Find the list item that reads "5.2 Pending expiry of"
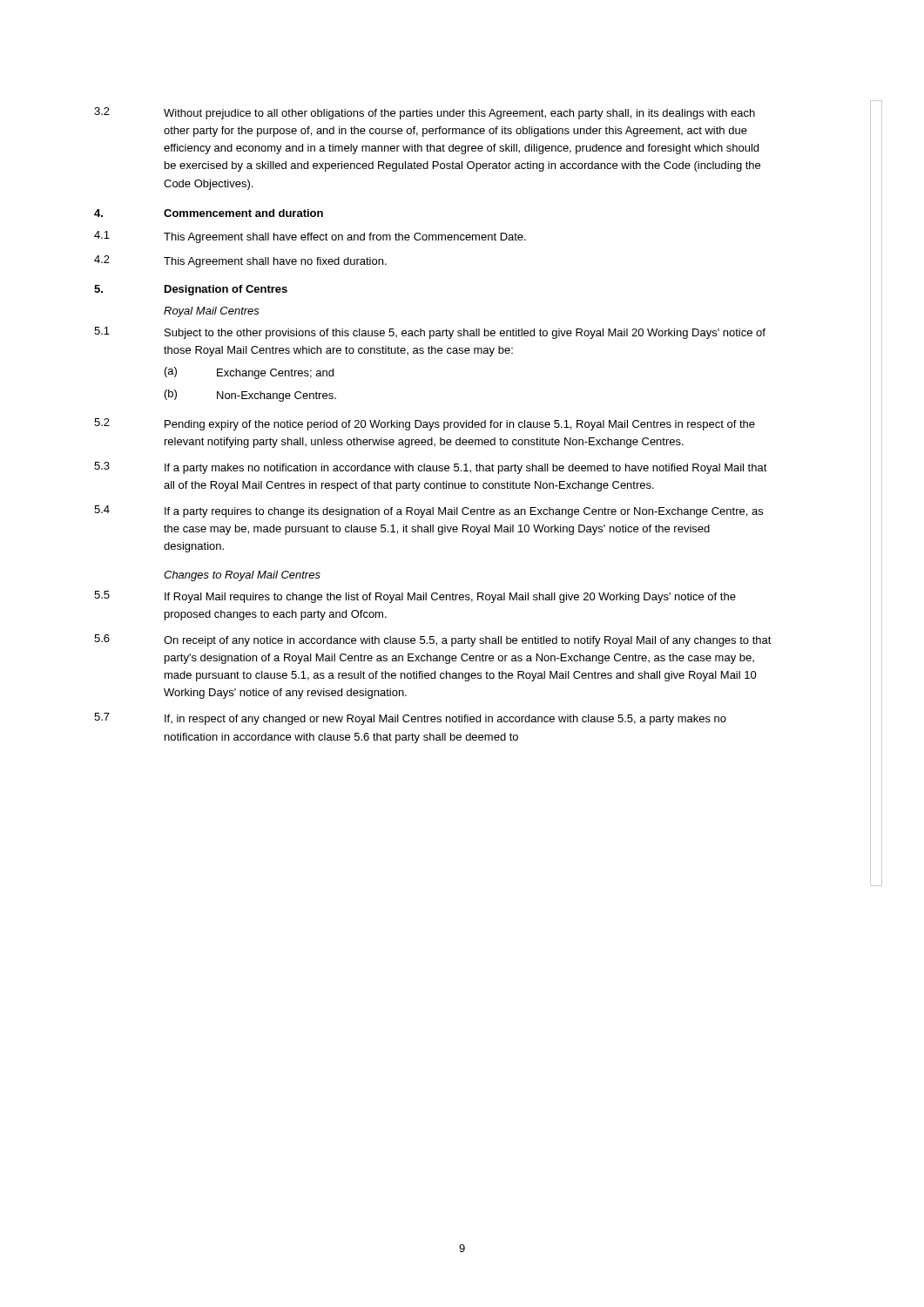The width and height of the screenshot is (924, 1307). [x=434, y=433]
